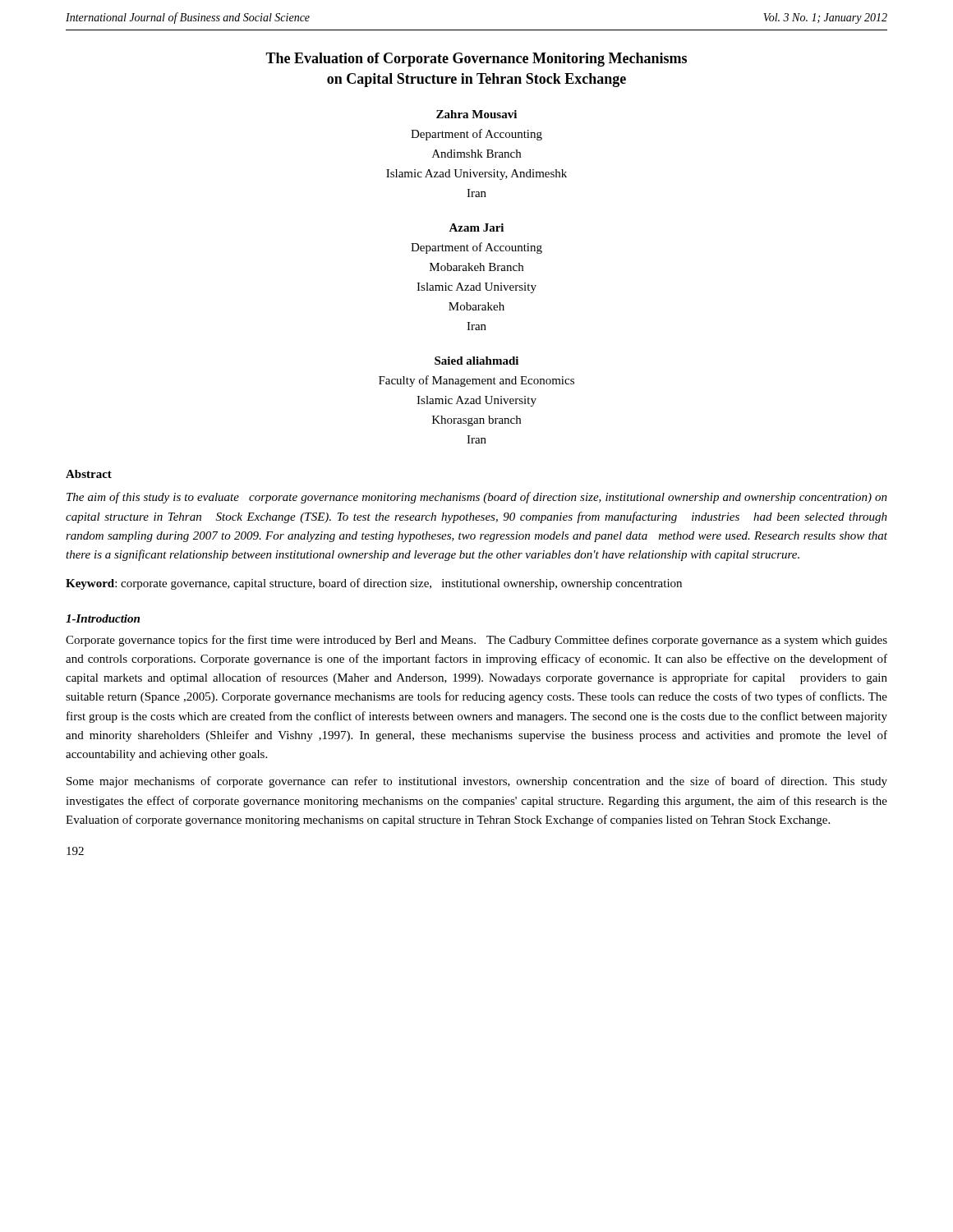Locate the block of text that opens with "Zahra Mousavi Department"
This screenshot has width=953, height=1232.
476,154
